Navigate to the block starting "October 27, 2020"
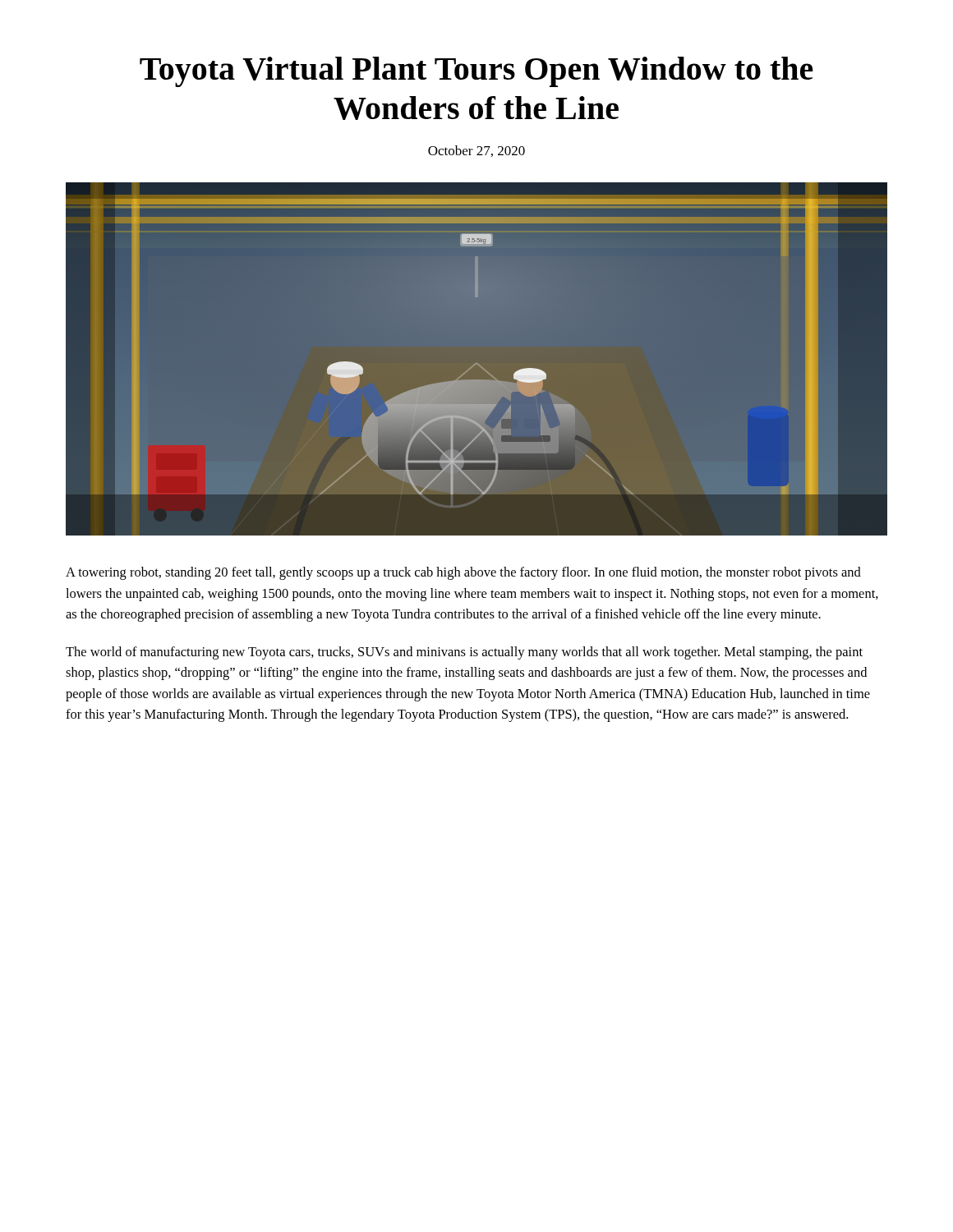953x1232 pixels. (x=476, y=151)
